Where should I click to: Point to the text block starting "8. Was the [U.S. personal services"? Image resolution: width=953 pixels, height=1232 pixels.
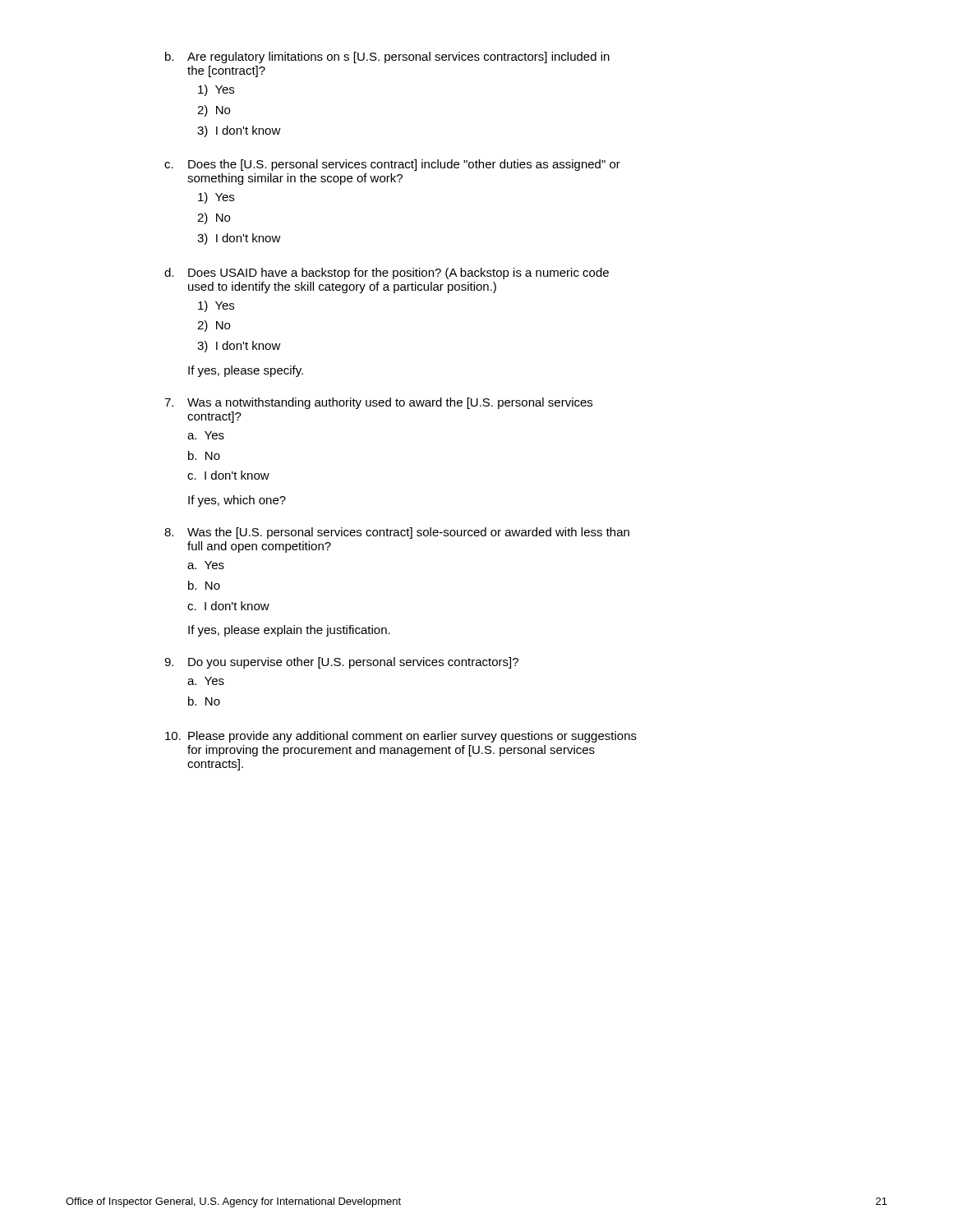(x=397, y=533)
